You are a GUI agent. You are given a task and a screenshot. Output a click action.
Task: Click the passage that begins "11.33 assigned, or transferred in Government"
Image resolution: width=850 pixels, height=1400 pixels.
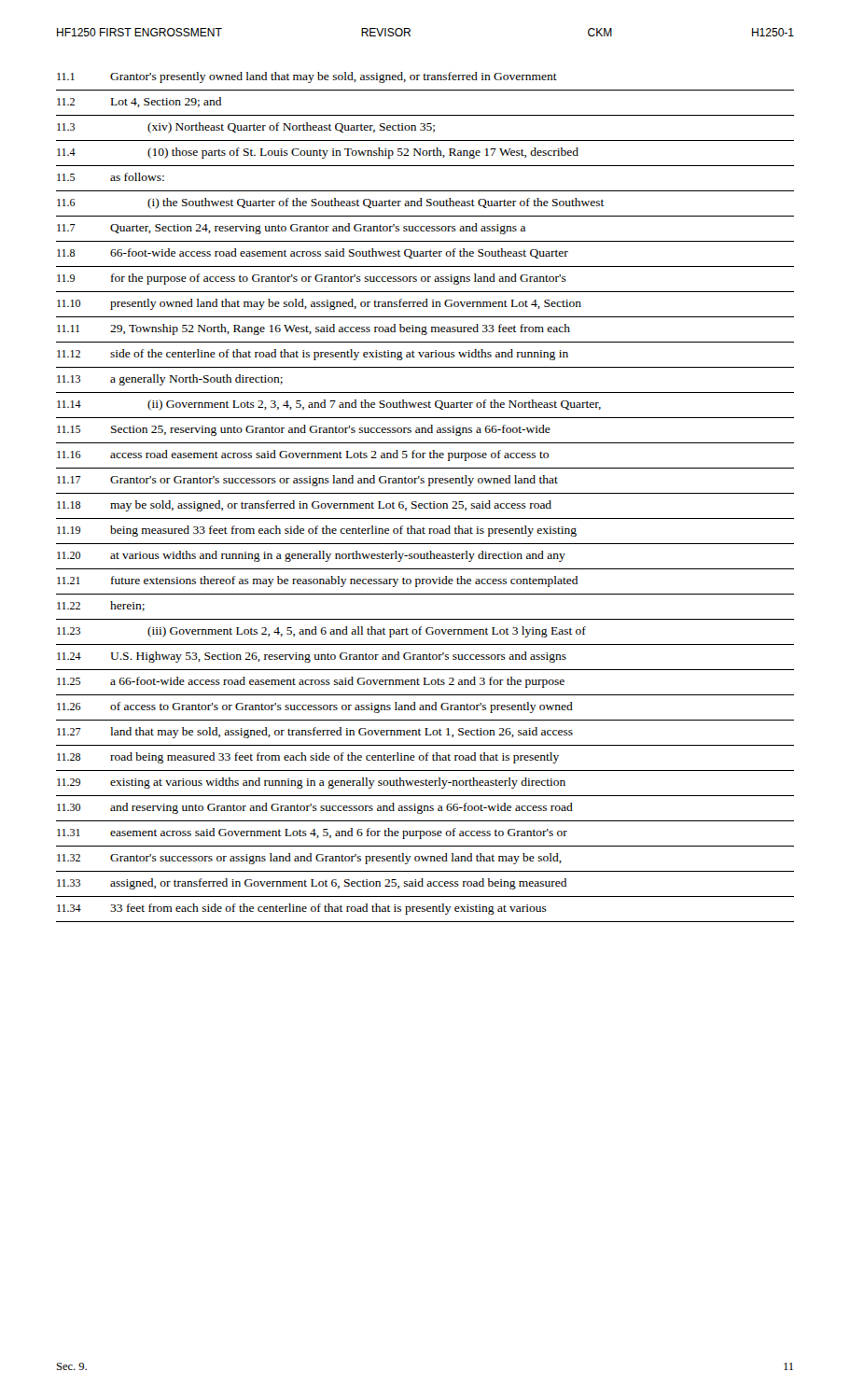click(425, 883)
